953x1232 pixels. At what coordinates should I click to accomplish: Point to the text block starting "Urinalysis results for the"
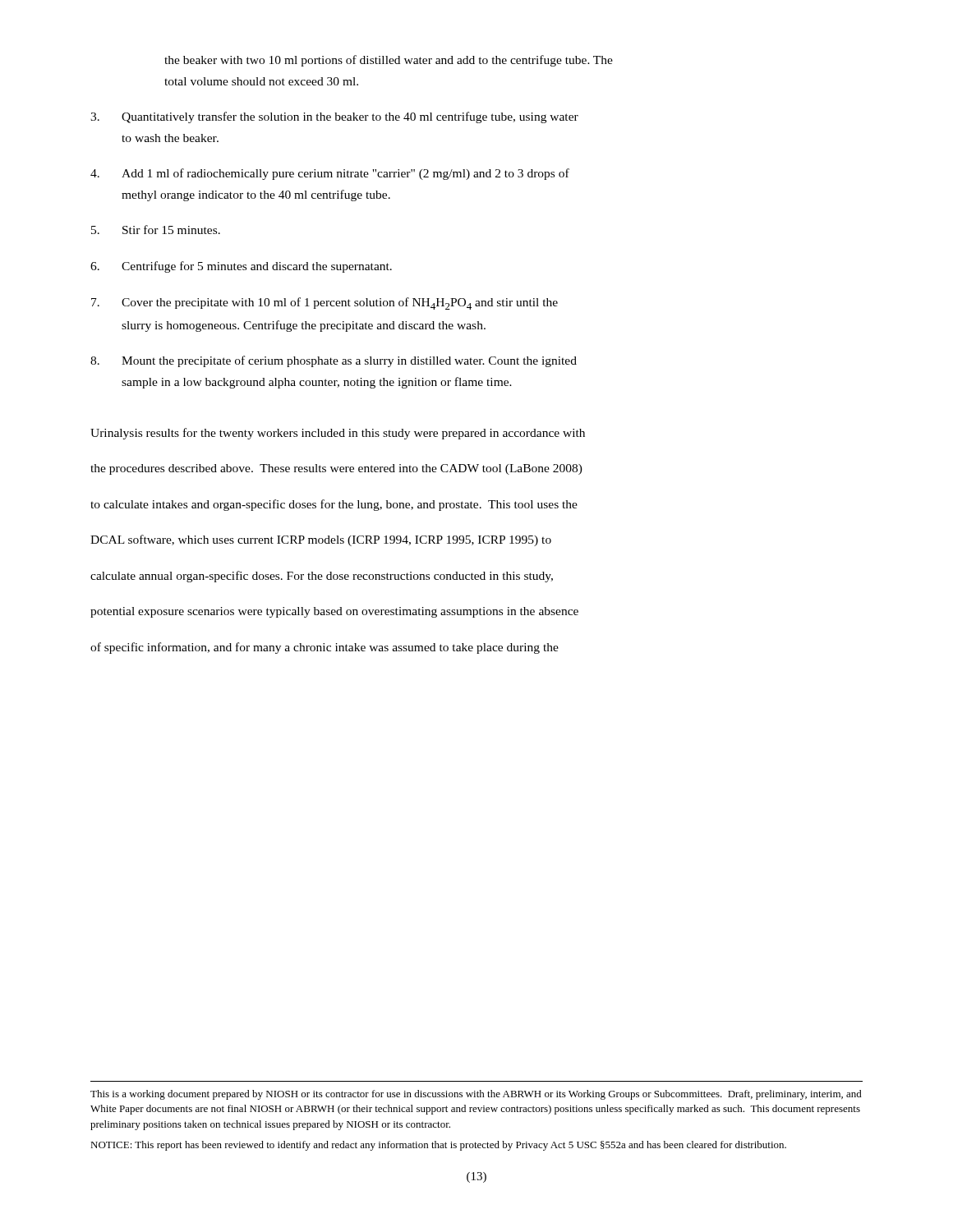click(x=338, y=432)
